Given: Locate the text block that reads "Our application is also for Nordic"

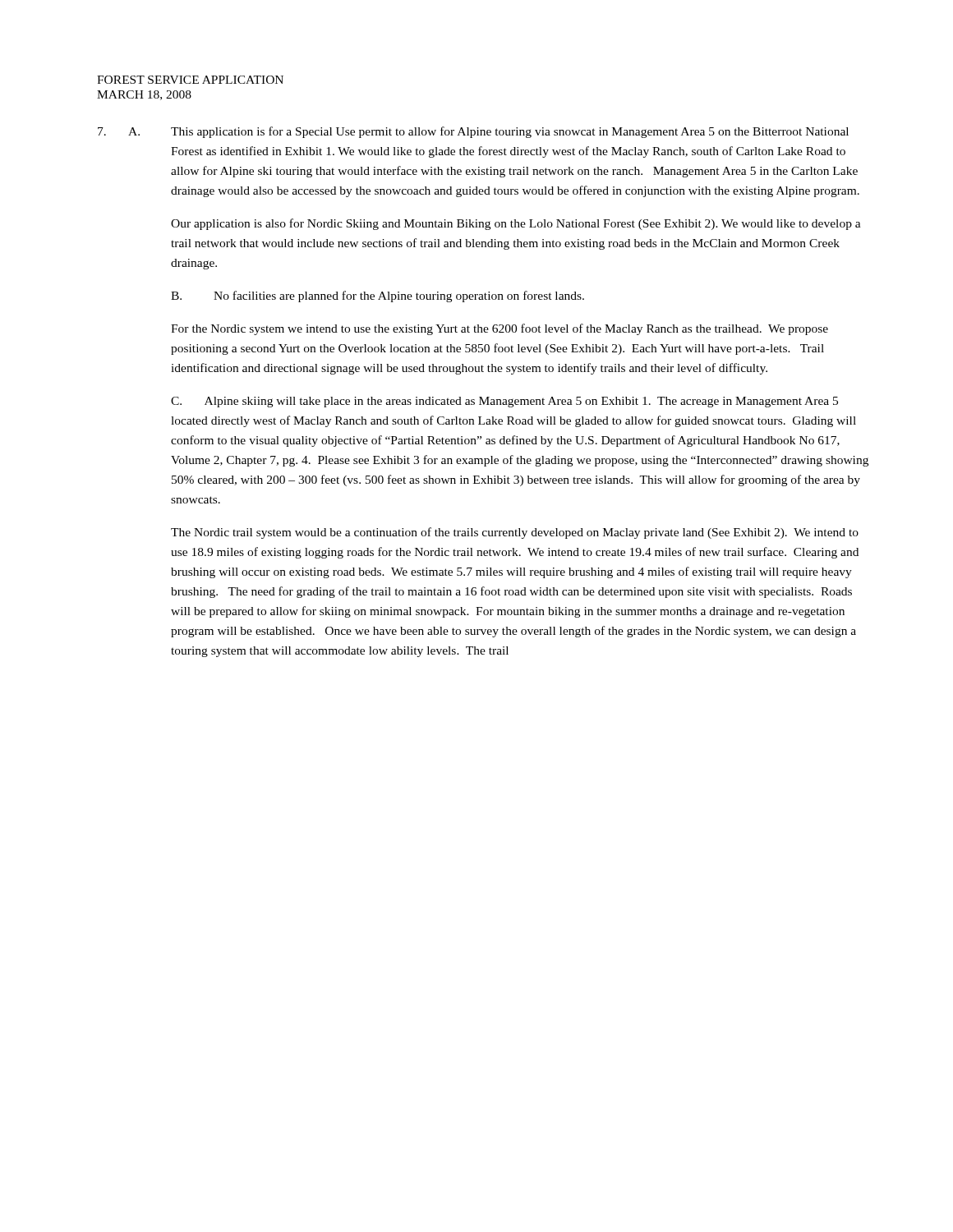Looking at the screenshot, I should coord(516,243).
